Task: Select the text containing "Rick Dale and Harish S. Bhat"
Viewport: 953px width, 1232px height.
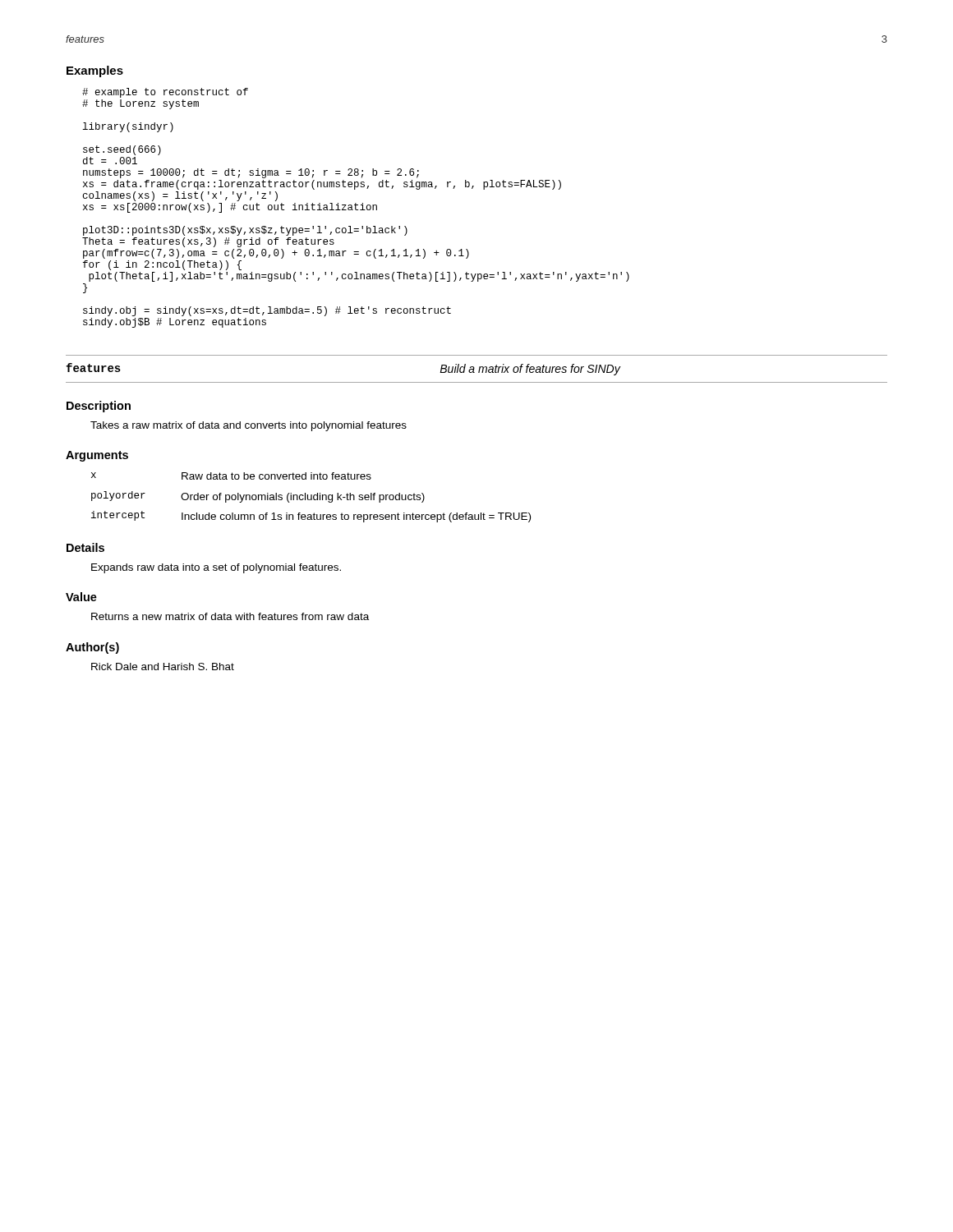Action: click(x=162, y=666)
